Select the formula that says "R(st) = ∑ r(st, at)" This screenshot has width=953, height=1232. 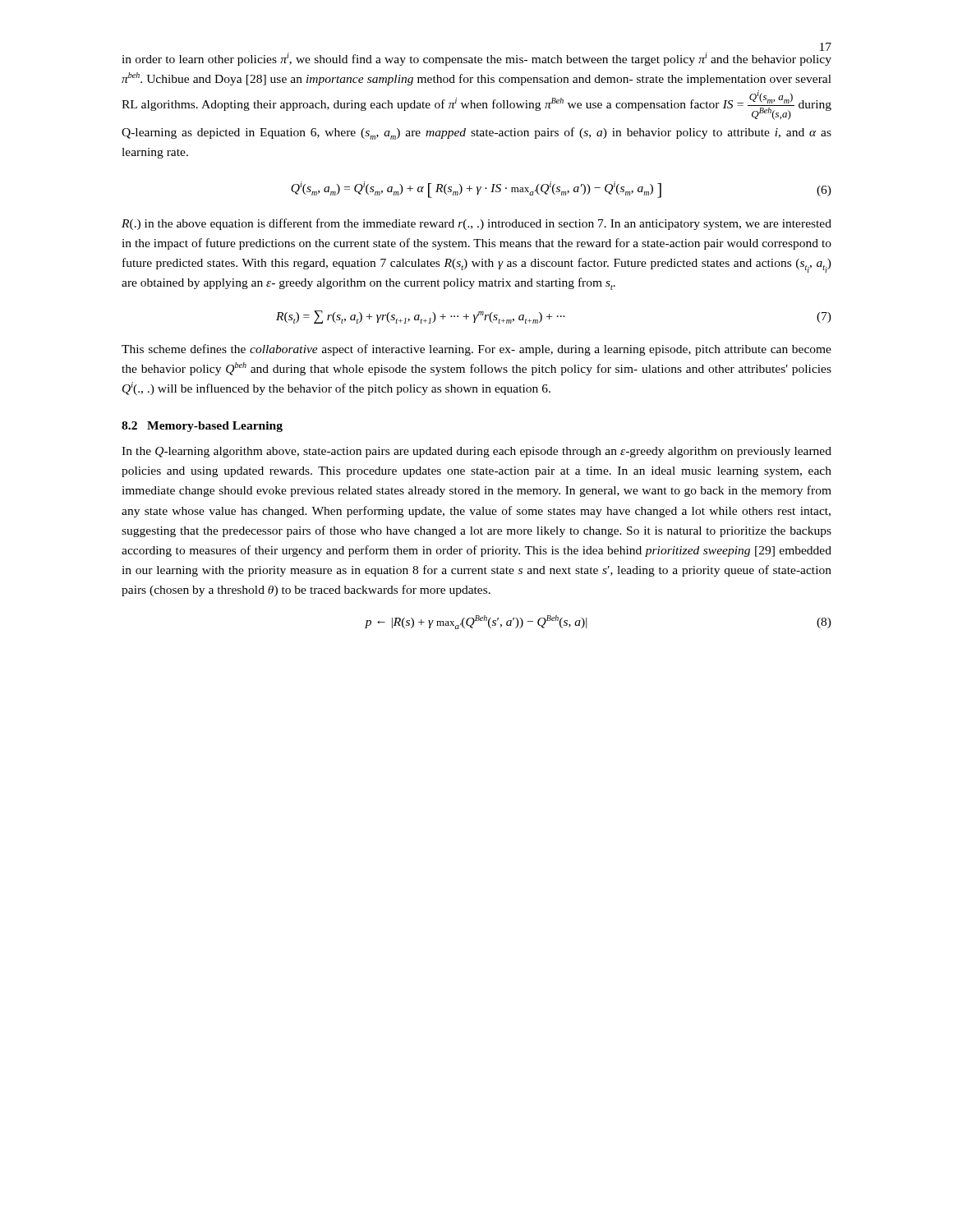tap(554, 316)
